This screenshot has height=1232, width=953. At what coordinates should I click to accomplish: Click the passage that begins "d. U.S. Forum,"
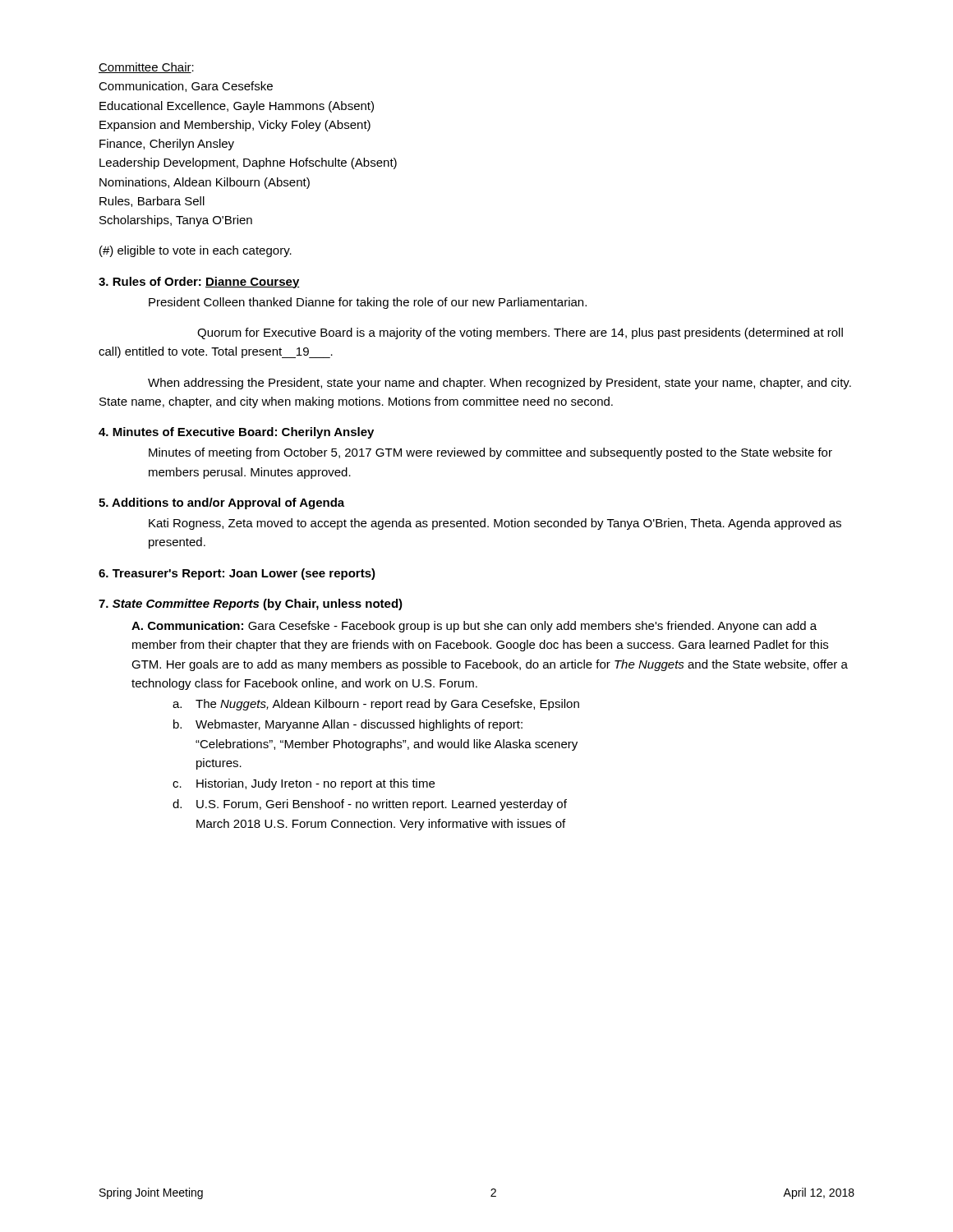pos(513,813)
